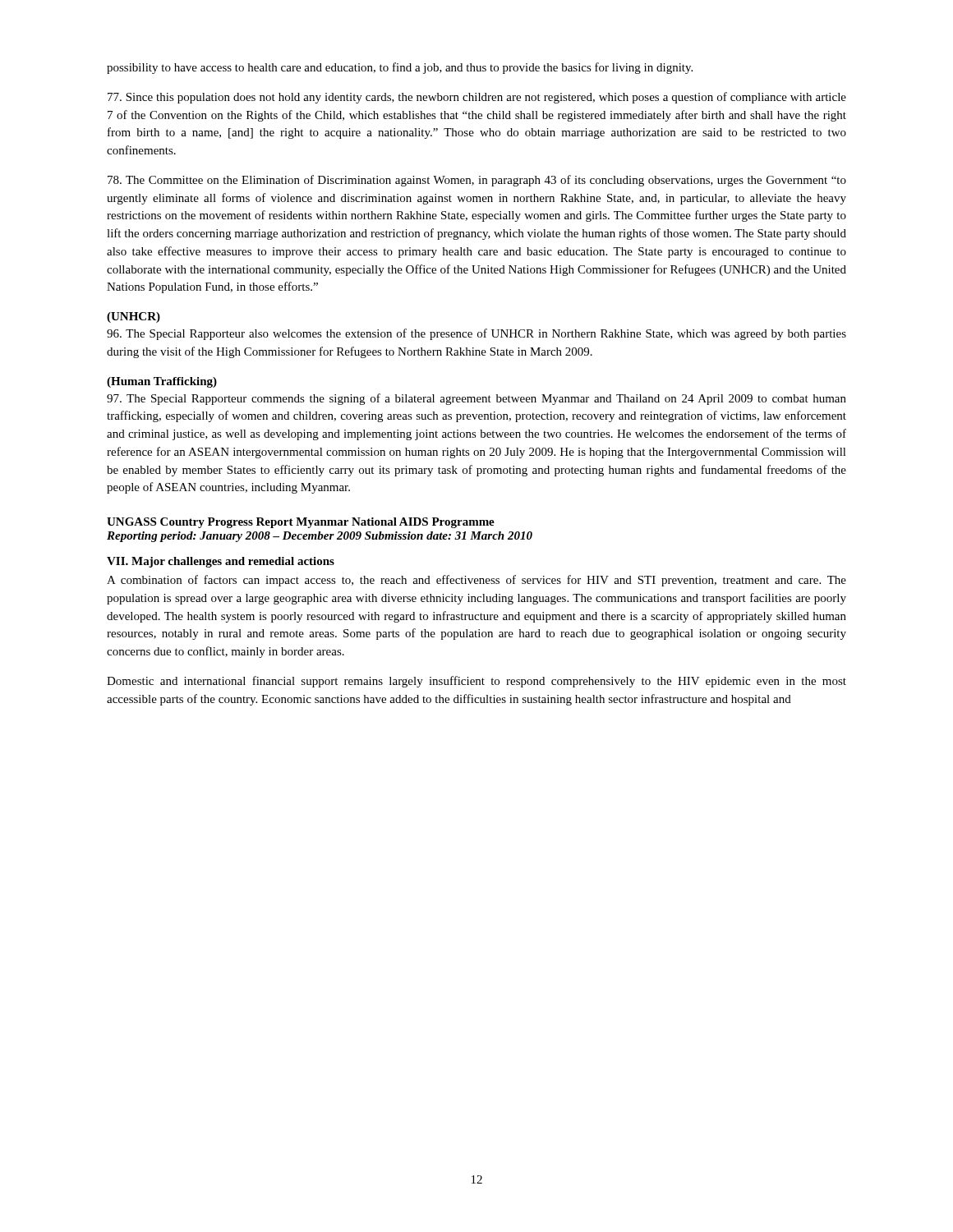The height and width of the screenshot is (1232, 953).
Task: Navigate to the region starting "Since this population does not hold any identity"
Action: point(476,124)
